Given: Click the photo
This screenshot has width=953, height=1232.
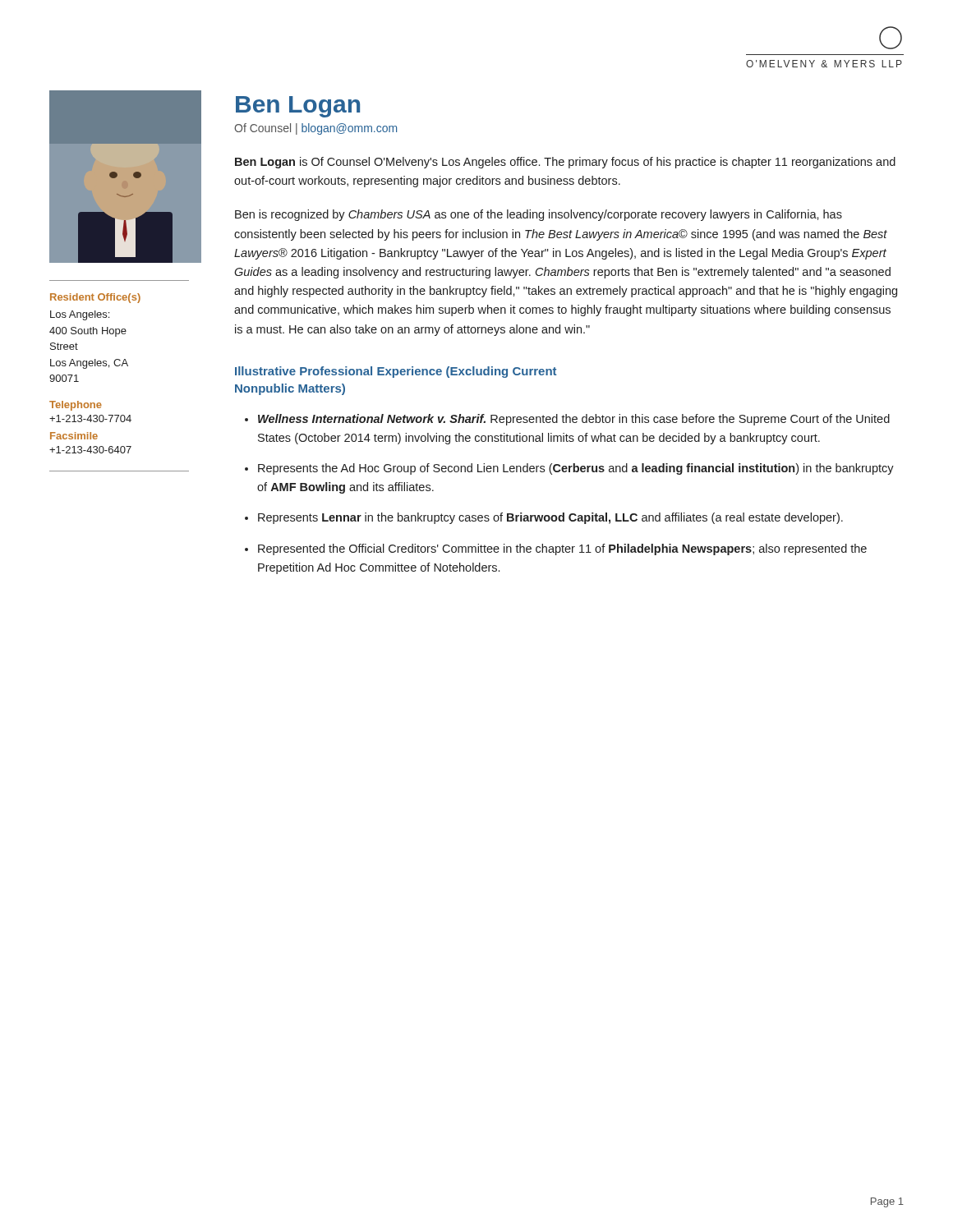Looking at the screenshot, I should click(129, 178).
